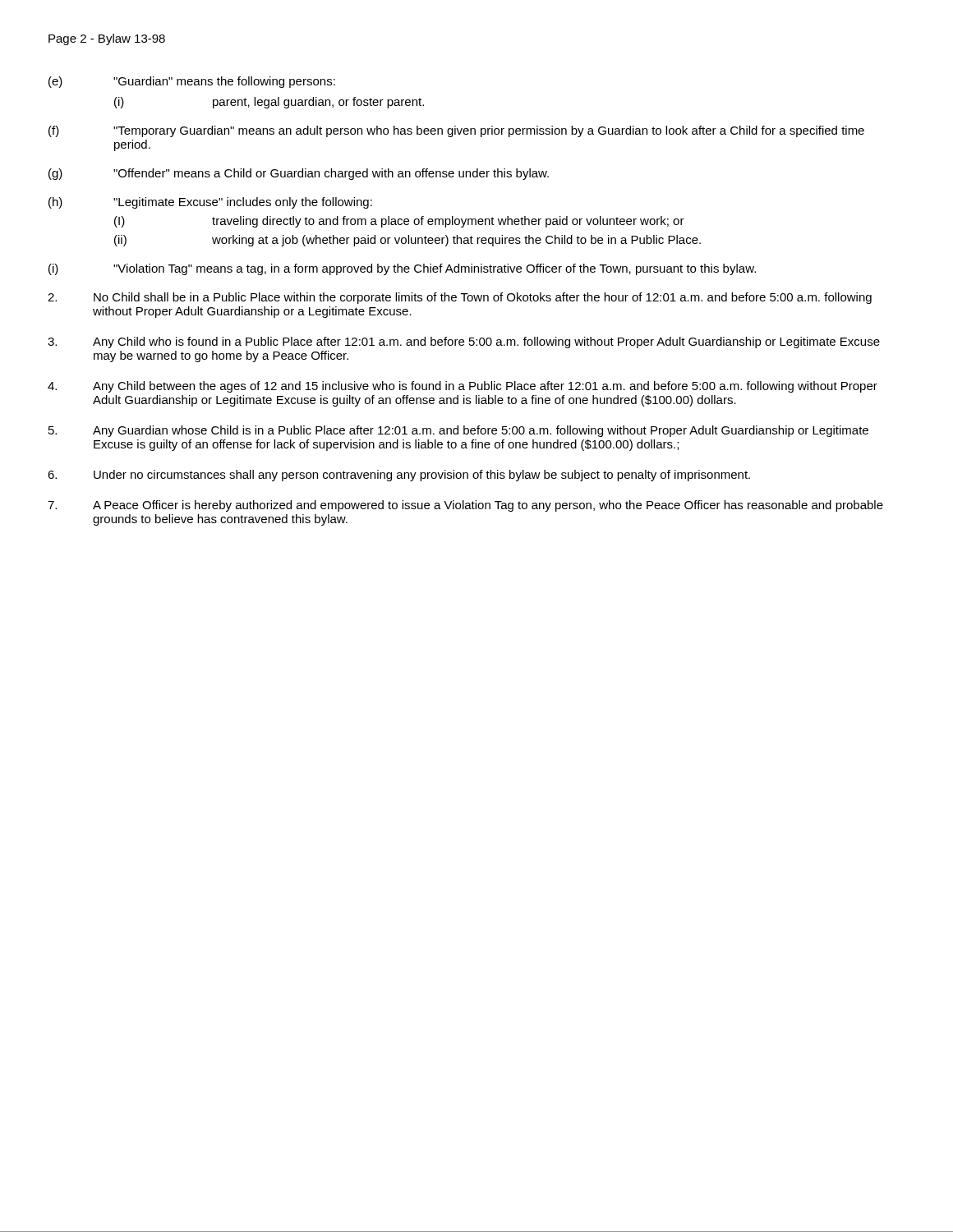The width and height of the screenshot is (953, 1232).
Task: Select the passage starting "(f) "Temporary Guardian" means an adult person"
Action: click(x=476, y=137)
